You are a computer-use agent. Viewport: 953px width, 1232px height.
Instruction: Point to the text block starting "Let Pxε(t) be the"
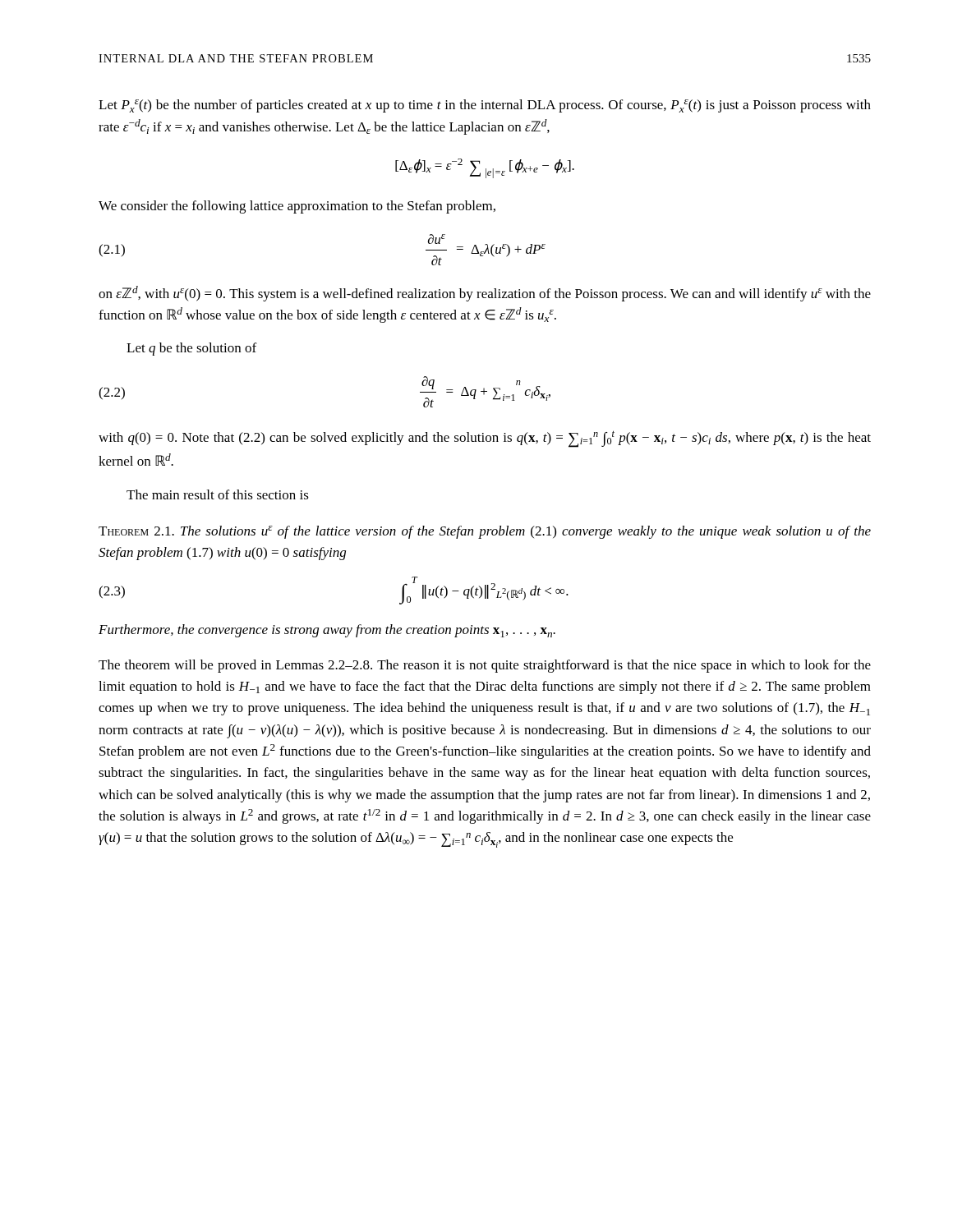(485, 116)
